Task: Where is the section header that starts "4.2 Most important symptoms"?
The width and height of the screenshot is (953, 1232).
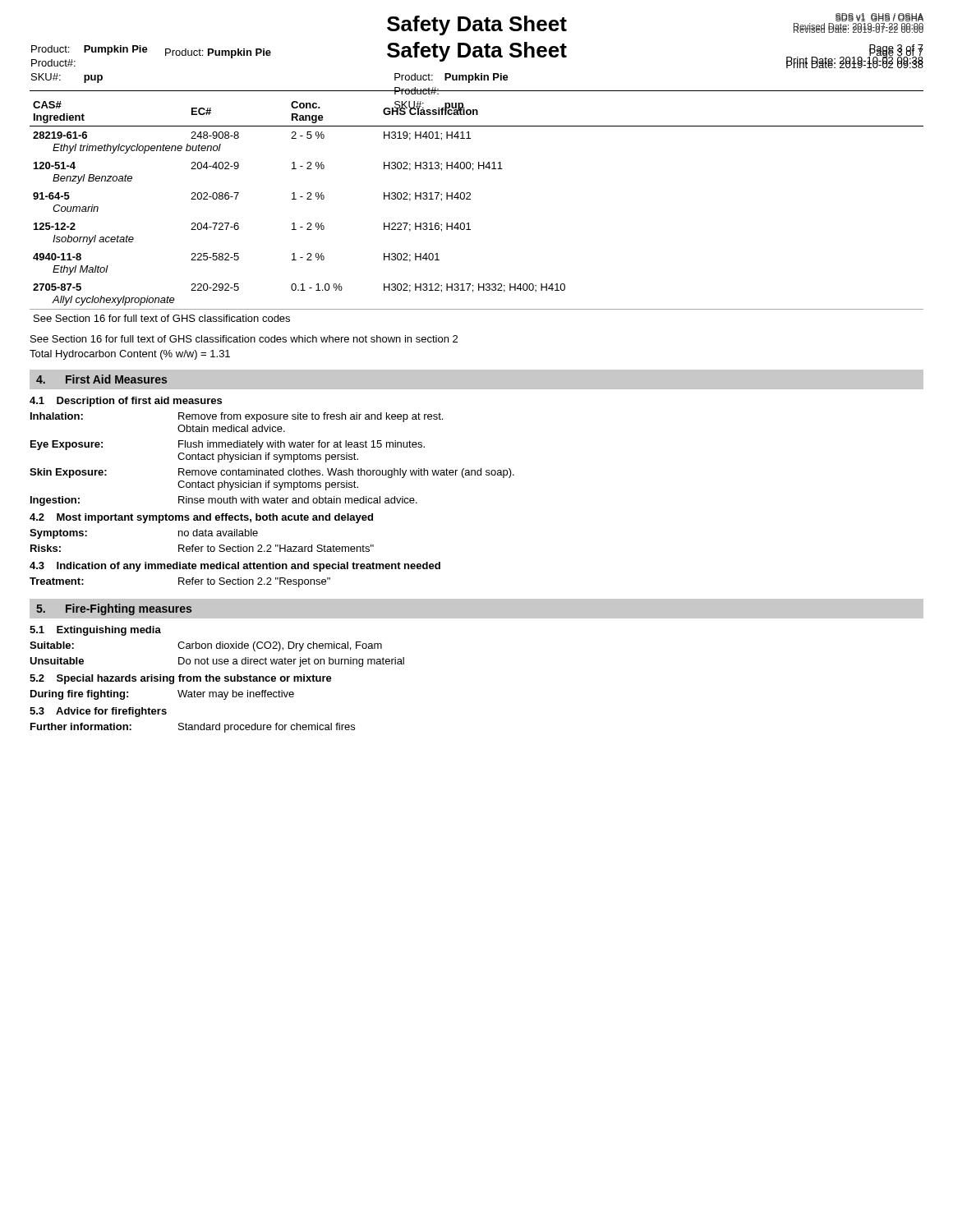Action: click(202, 517)
